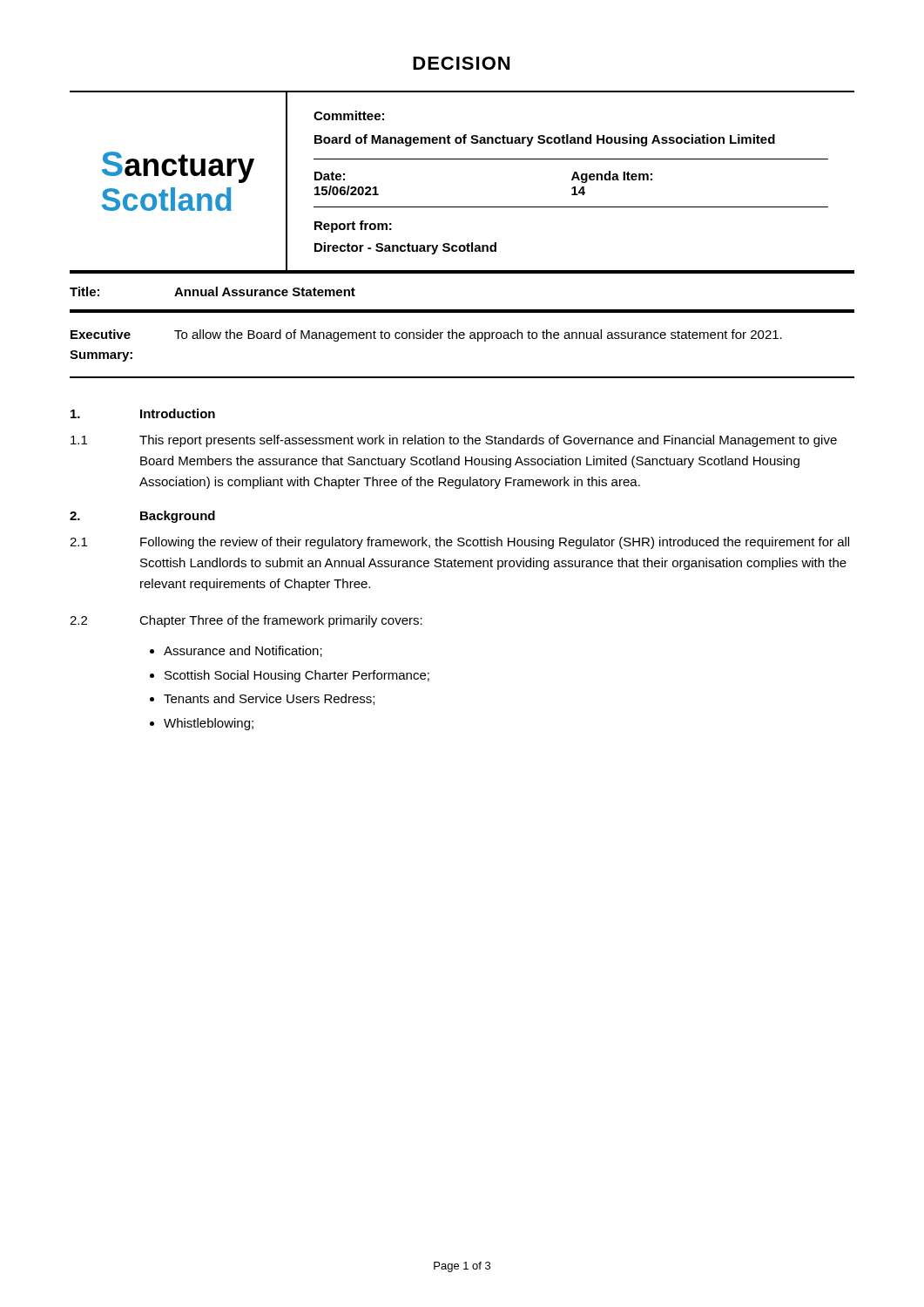Viewport: 924px width, 1307px height.
Task: Locate the passage starting "1 Following the review of their"
Action: point(462,563)
